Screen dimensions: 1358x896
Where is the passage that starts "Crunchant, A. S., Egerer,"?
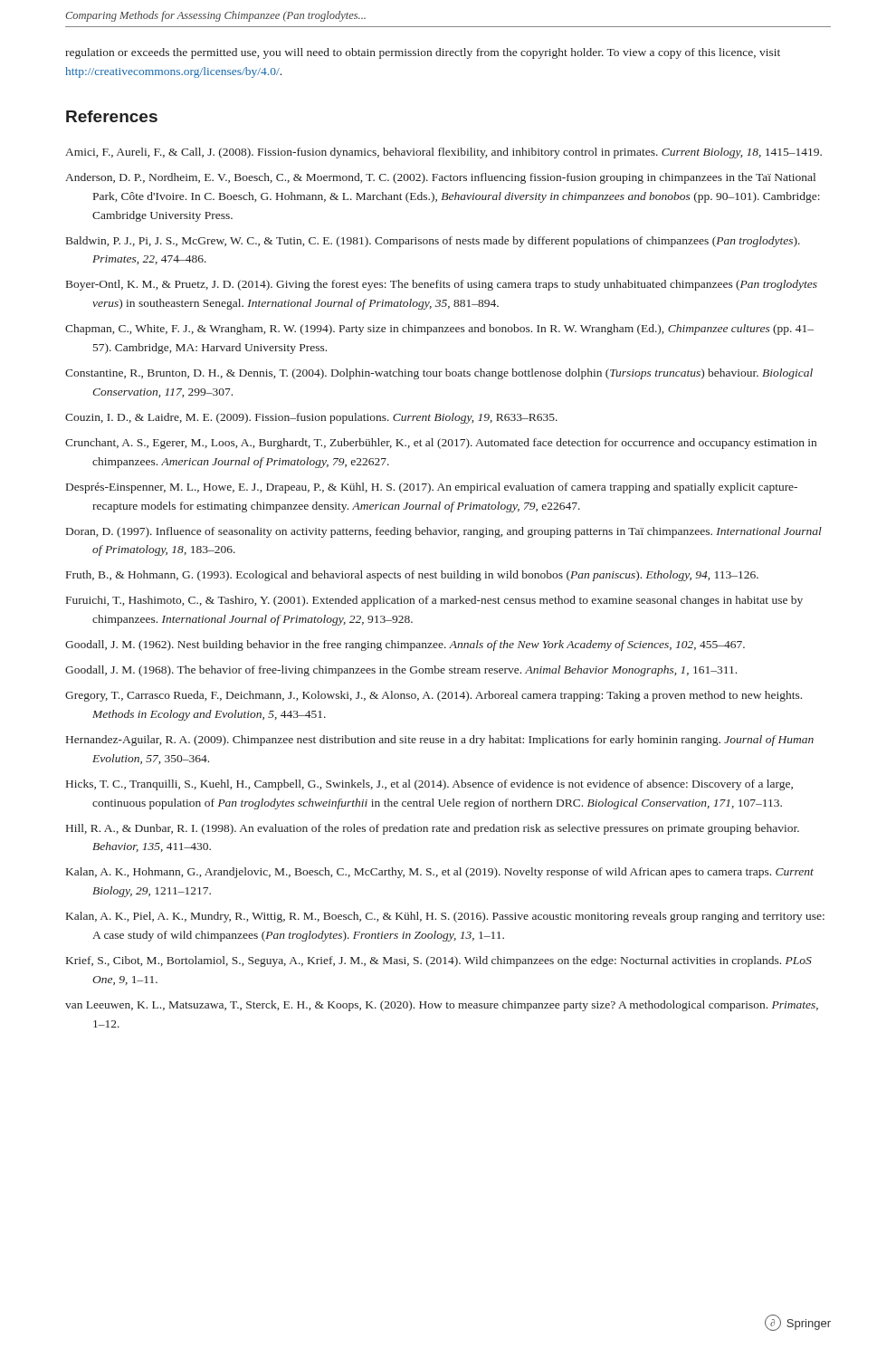point(441,452)
